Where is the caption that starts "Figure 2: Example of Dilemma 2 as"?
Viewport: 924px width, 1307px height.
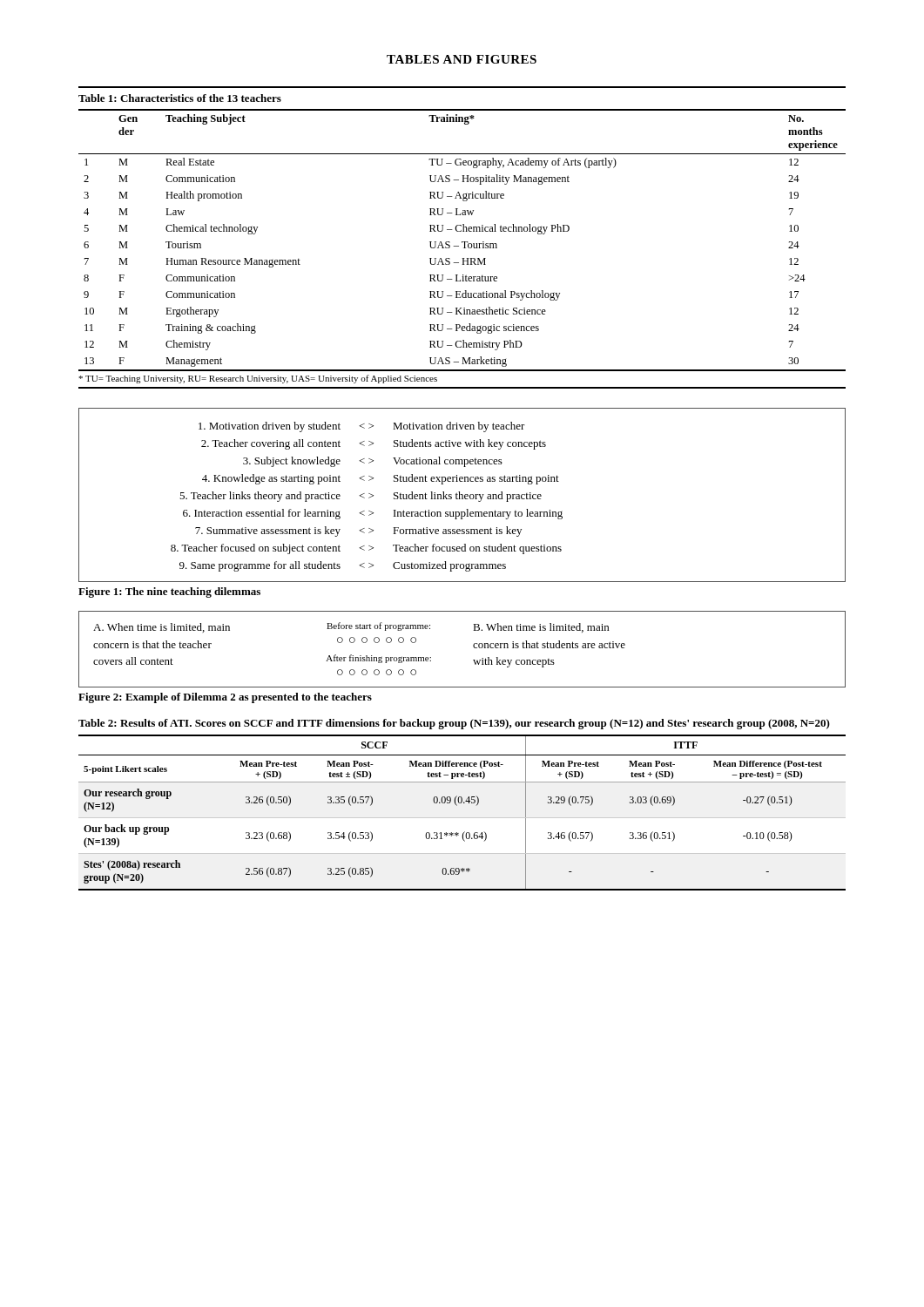225,697
